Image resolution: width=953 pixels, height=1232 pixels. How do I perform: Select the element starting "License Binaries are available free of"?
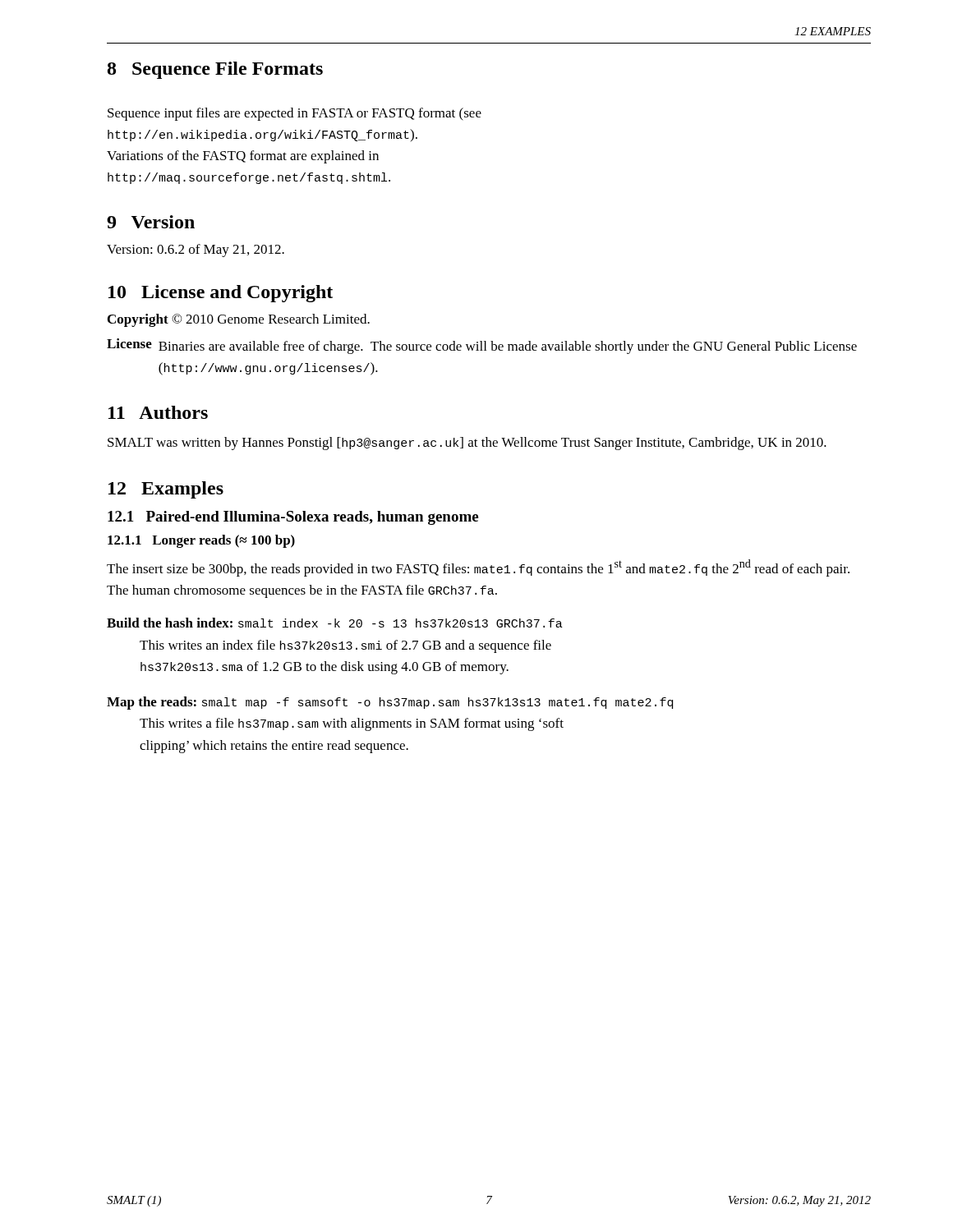click(x=482, y=357)
